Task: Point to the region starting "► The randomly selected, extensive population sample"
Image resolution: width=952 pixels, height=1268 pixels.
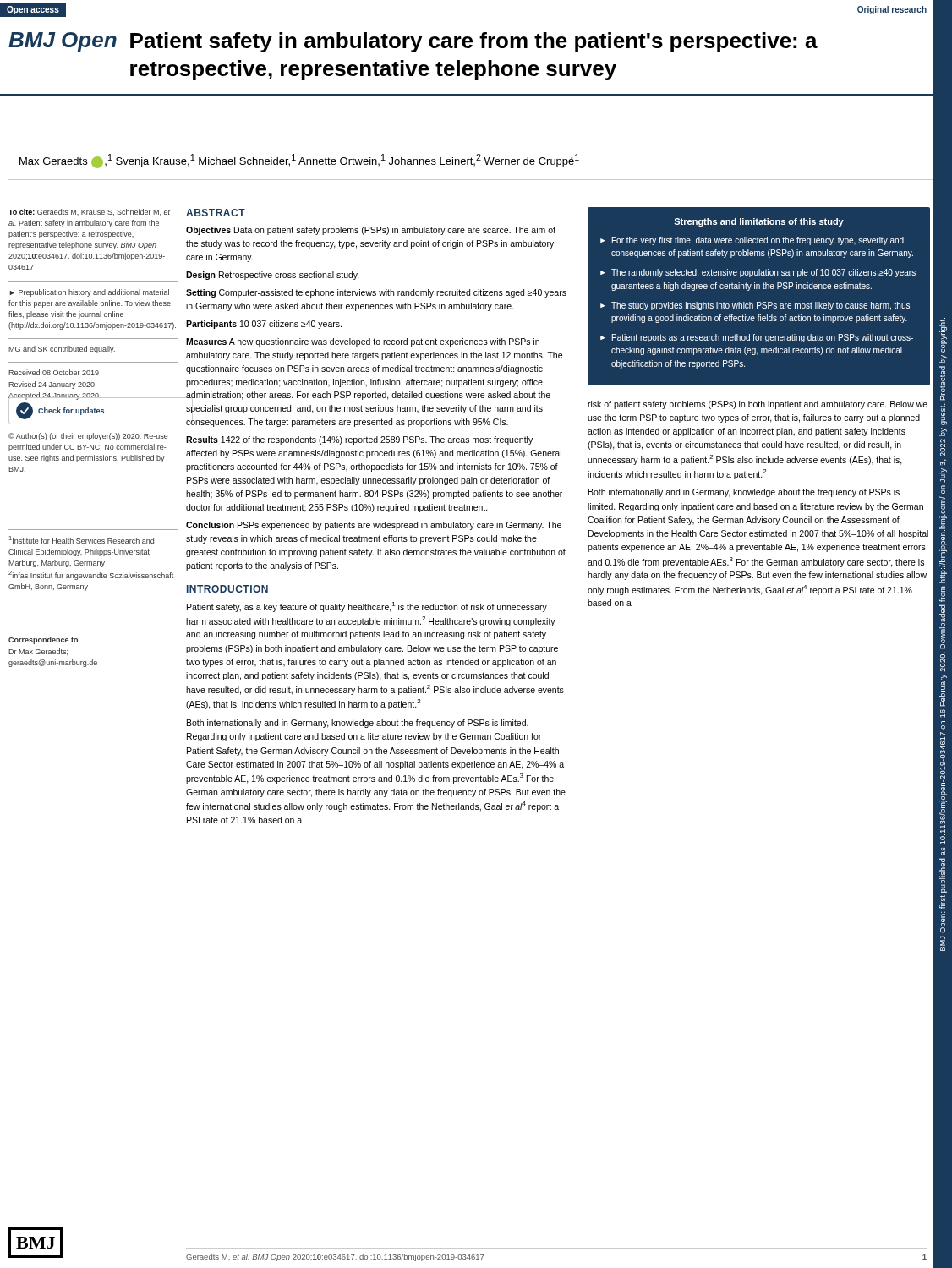Action: point(758,279)
